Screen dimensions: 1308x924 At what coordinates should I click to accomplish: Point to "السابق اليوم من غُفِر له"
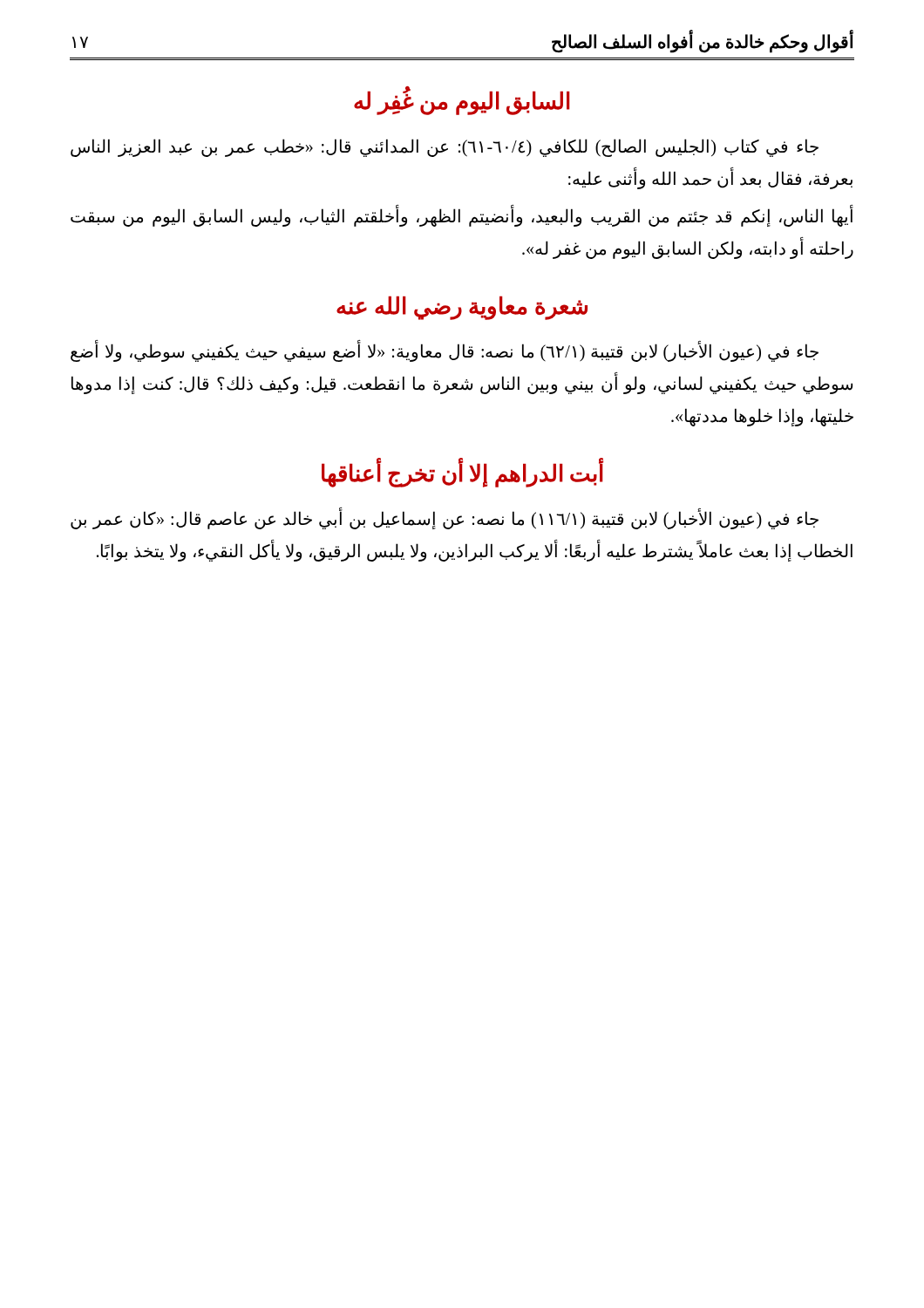coord(462,102)
